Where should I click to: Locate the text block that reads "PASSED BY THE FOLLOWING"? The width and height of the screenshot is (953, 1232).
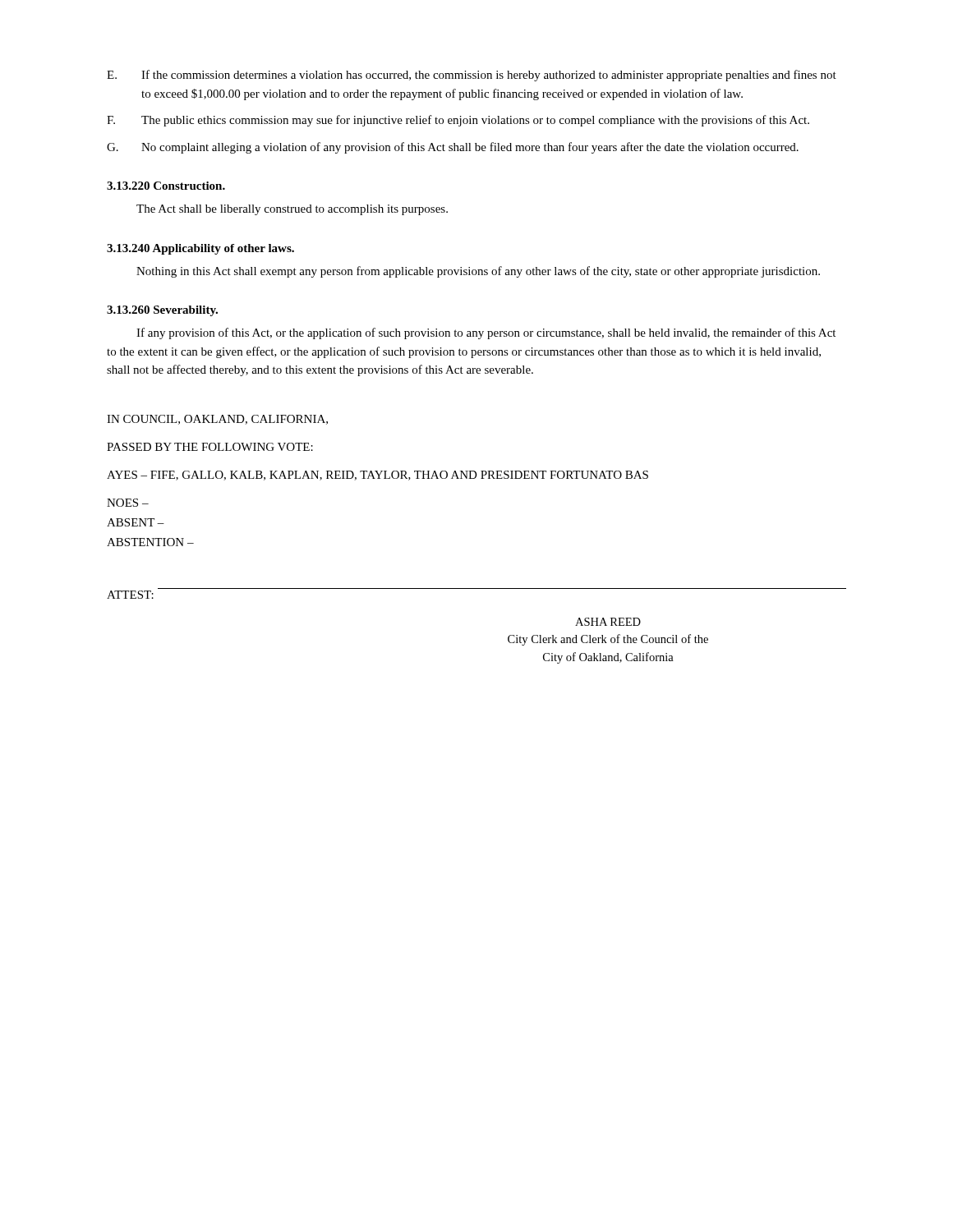coord(210,446)
